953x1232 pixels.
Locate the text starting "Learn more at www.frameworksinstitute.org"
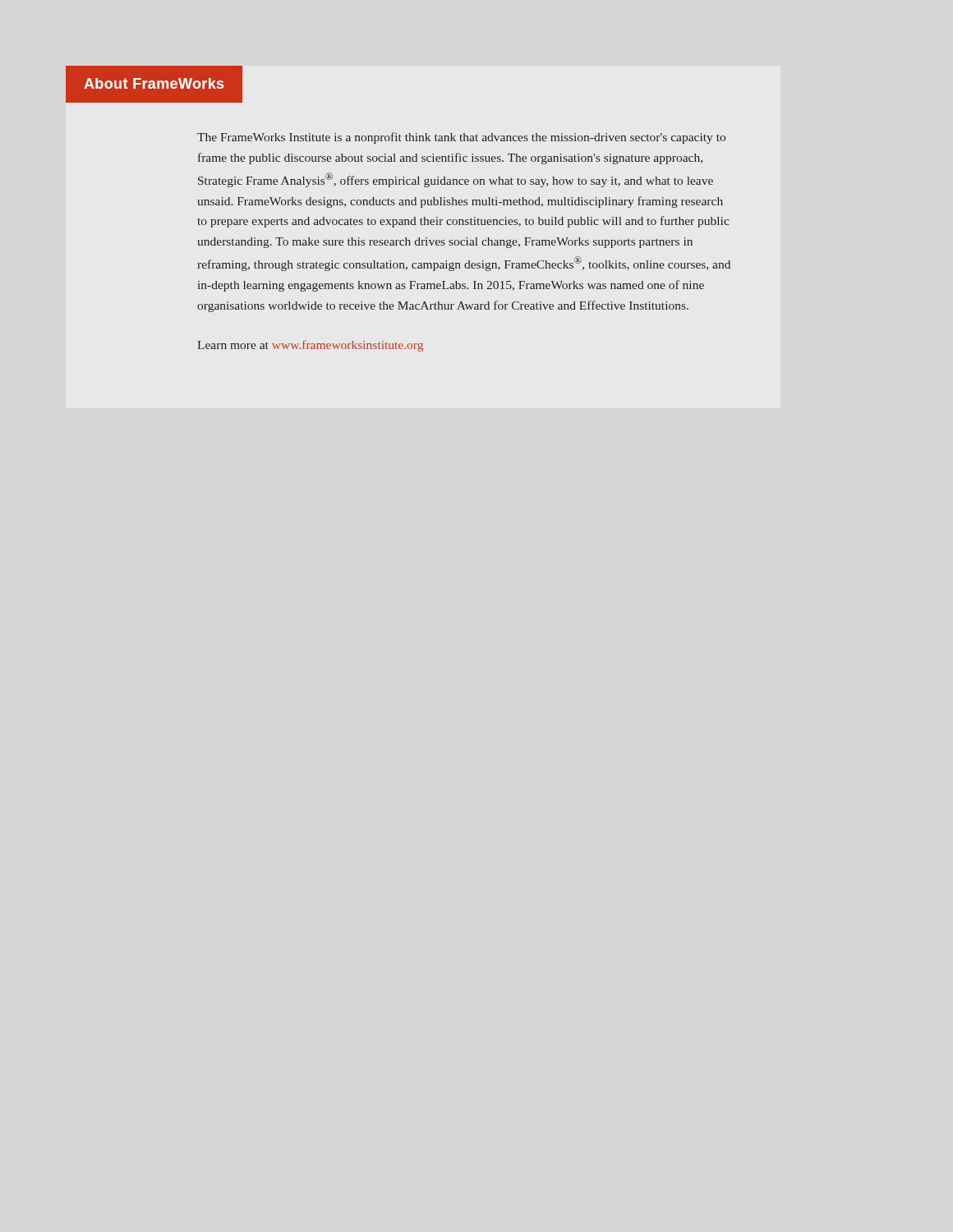point(310,346)
